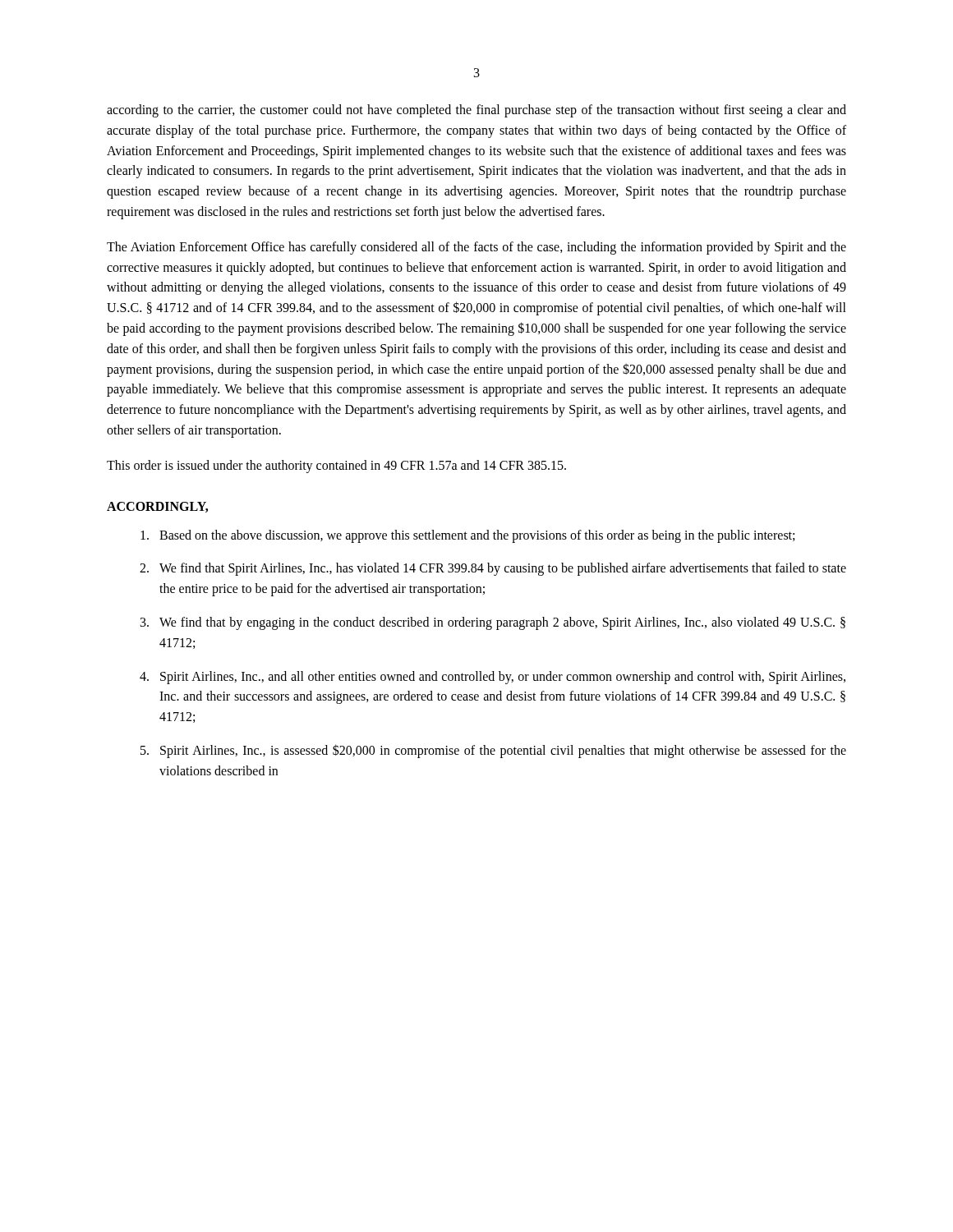
Task: Find the block on this page that starts "This order is issued"
Action: point(337,465)
